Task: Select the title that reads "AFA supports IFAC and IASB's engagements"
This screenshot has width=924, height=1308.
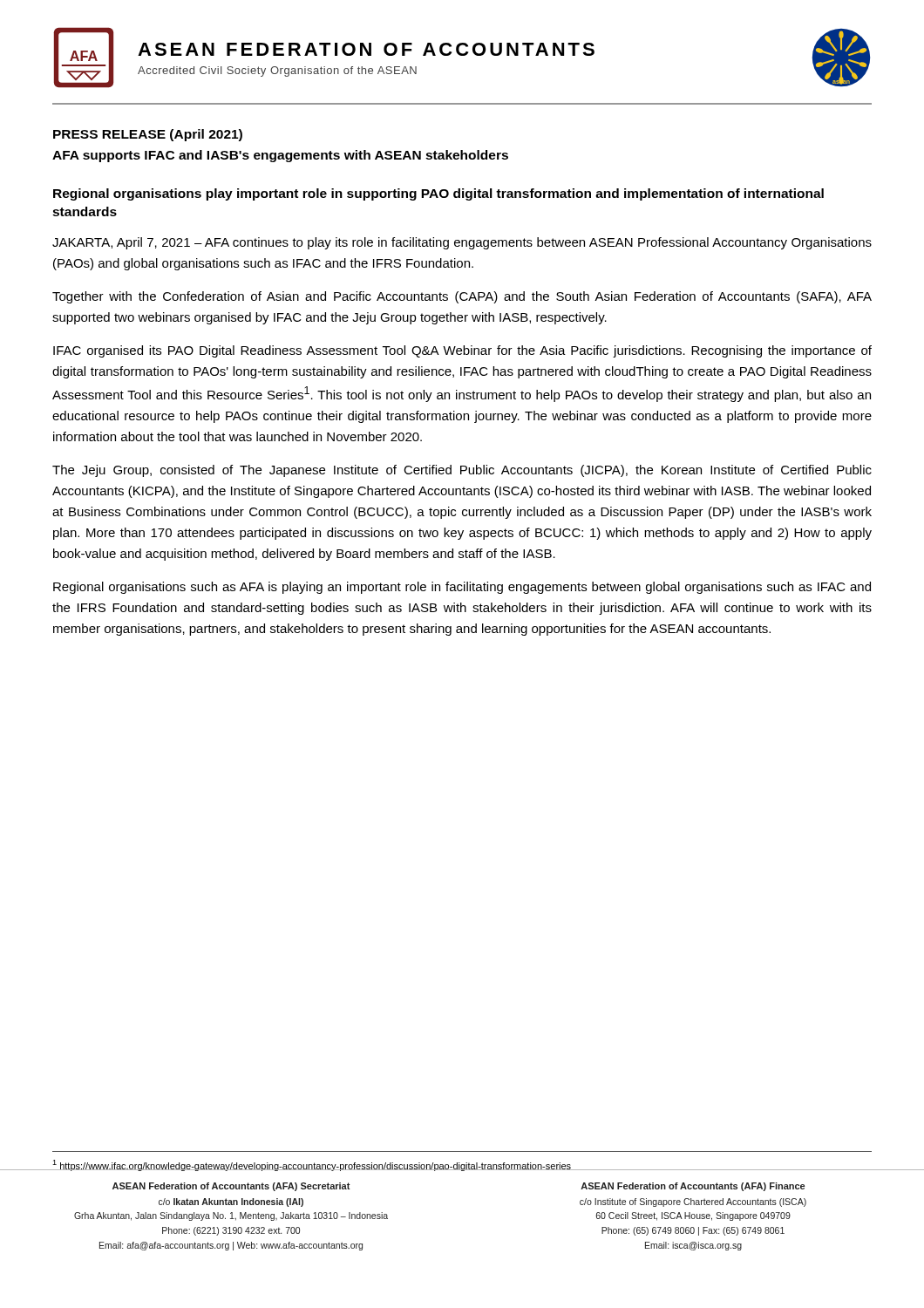Action: [281, 155]
